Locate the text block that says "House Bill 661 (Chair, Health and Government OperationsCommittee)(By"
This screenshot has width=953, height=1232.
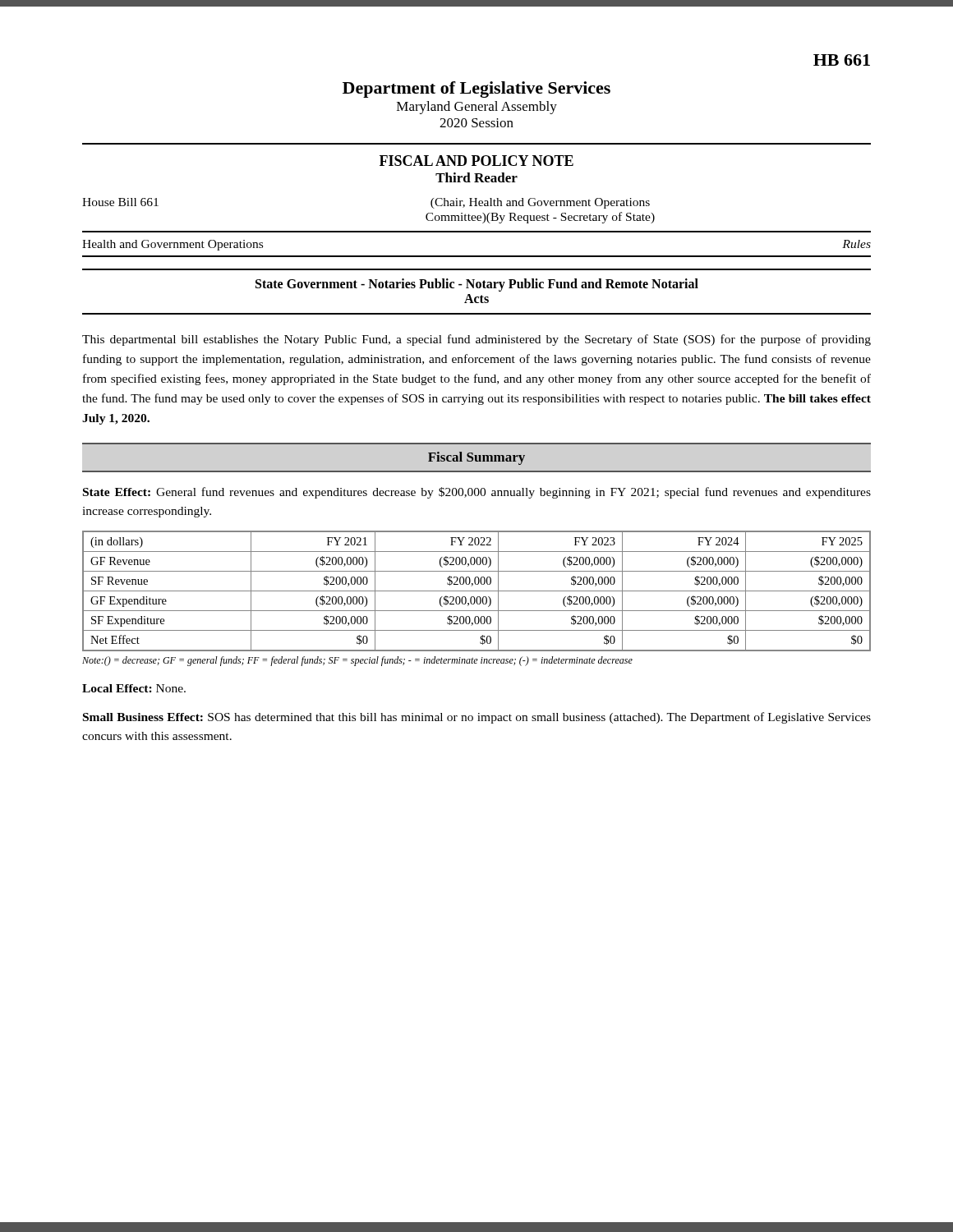(476, 209)
